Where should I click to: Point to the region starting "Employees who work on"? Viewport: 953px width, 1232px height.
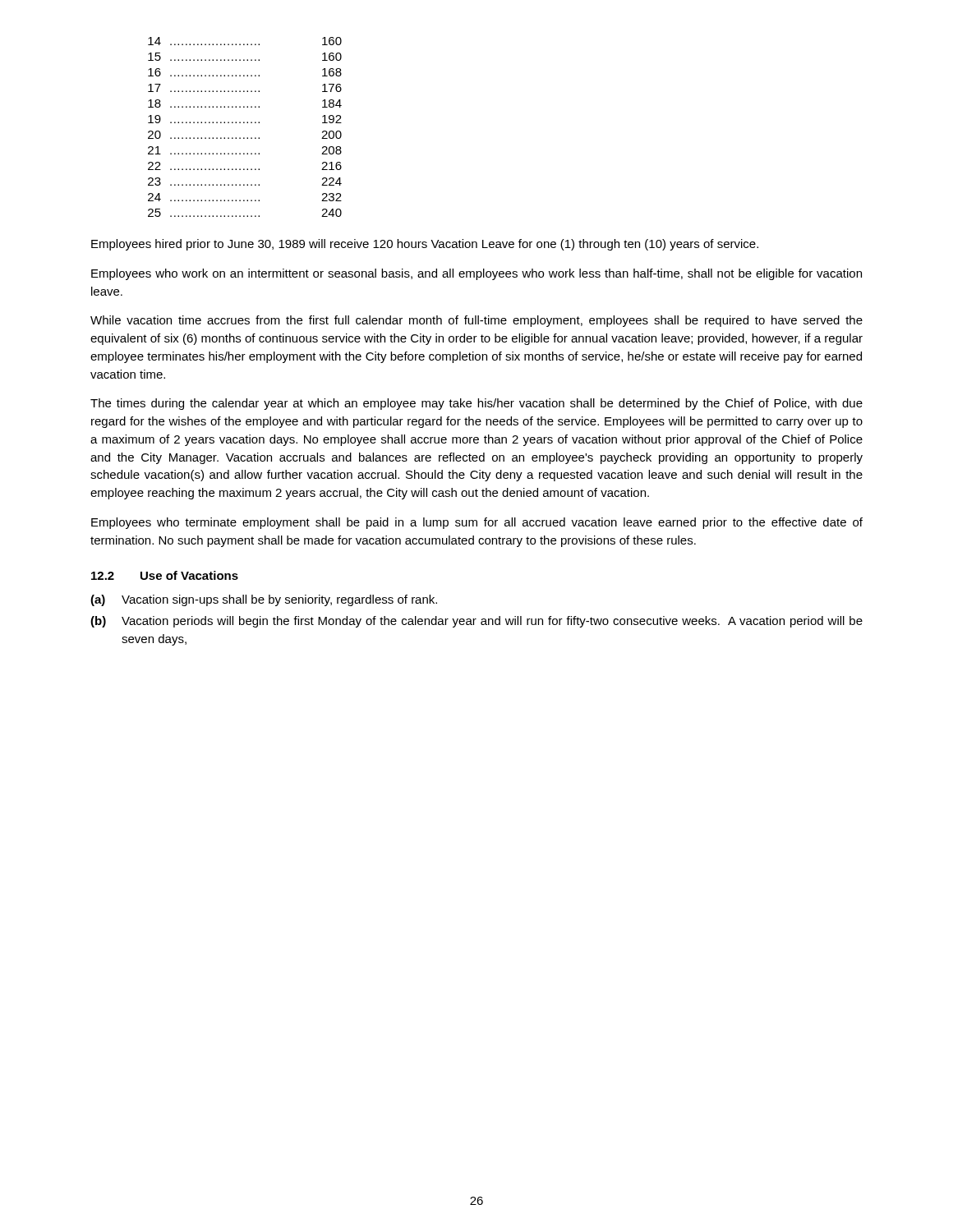(476, 282)
